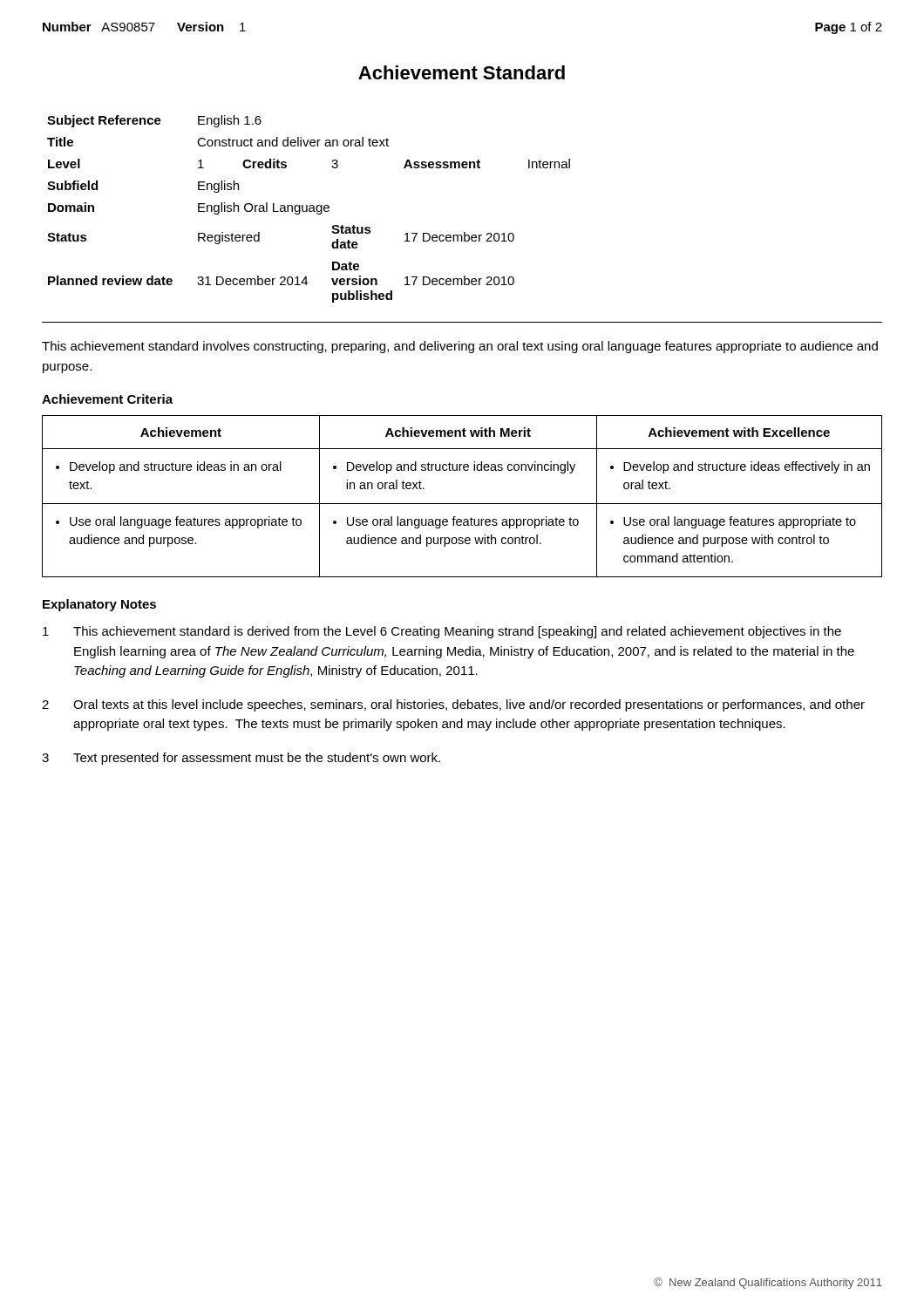924x1308 pixels.
Task: Where does it say "Achievement Criteria"?
Action: point(107,399)
